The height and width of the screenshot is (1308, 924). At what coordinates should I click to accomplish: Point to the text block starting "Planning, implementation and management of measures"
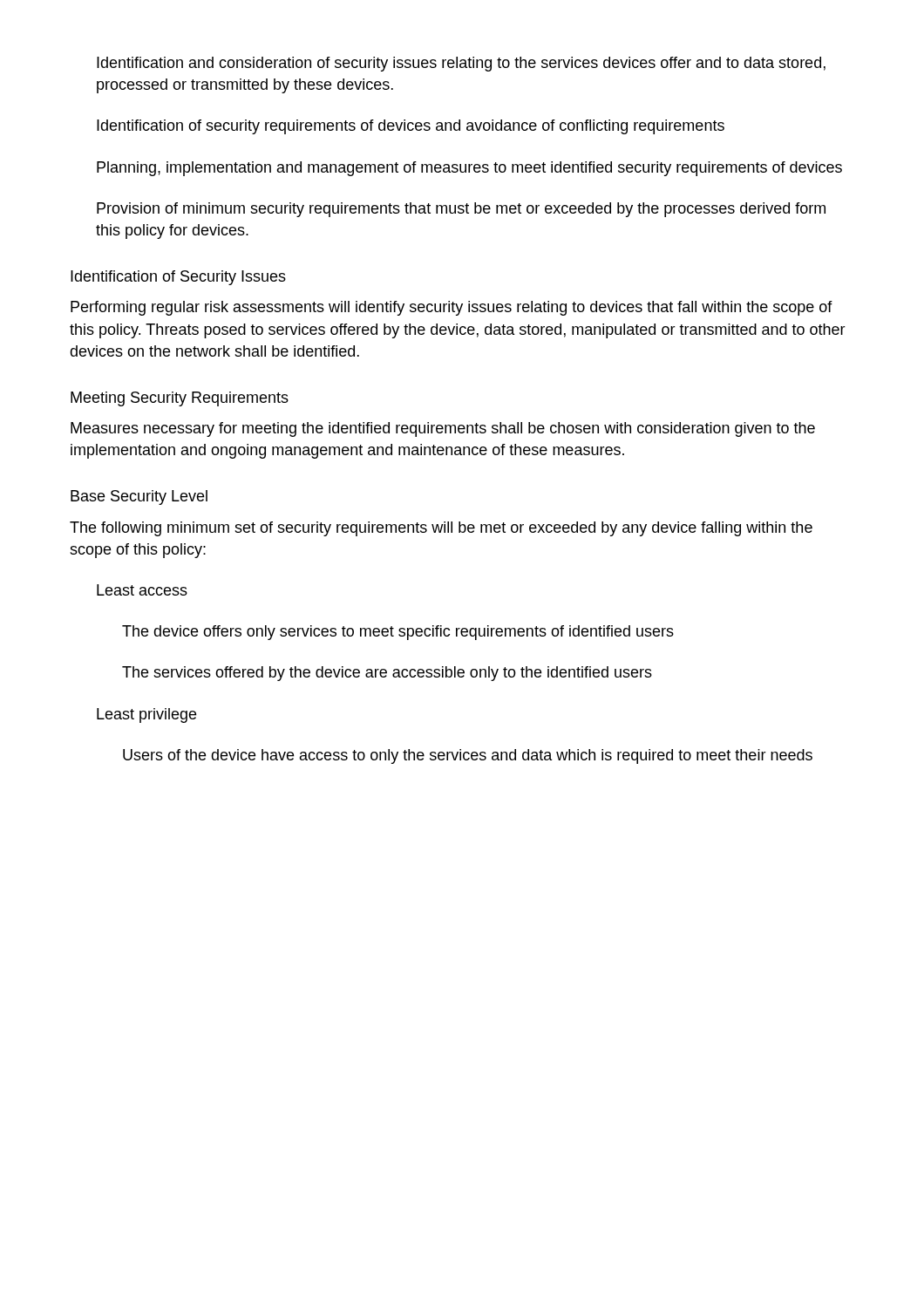469,167
